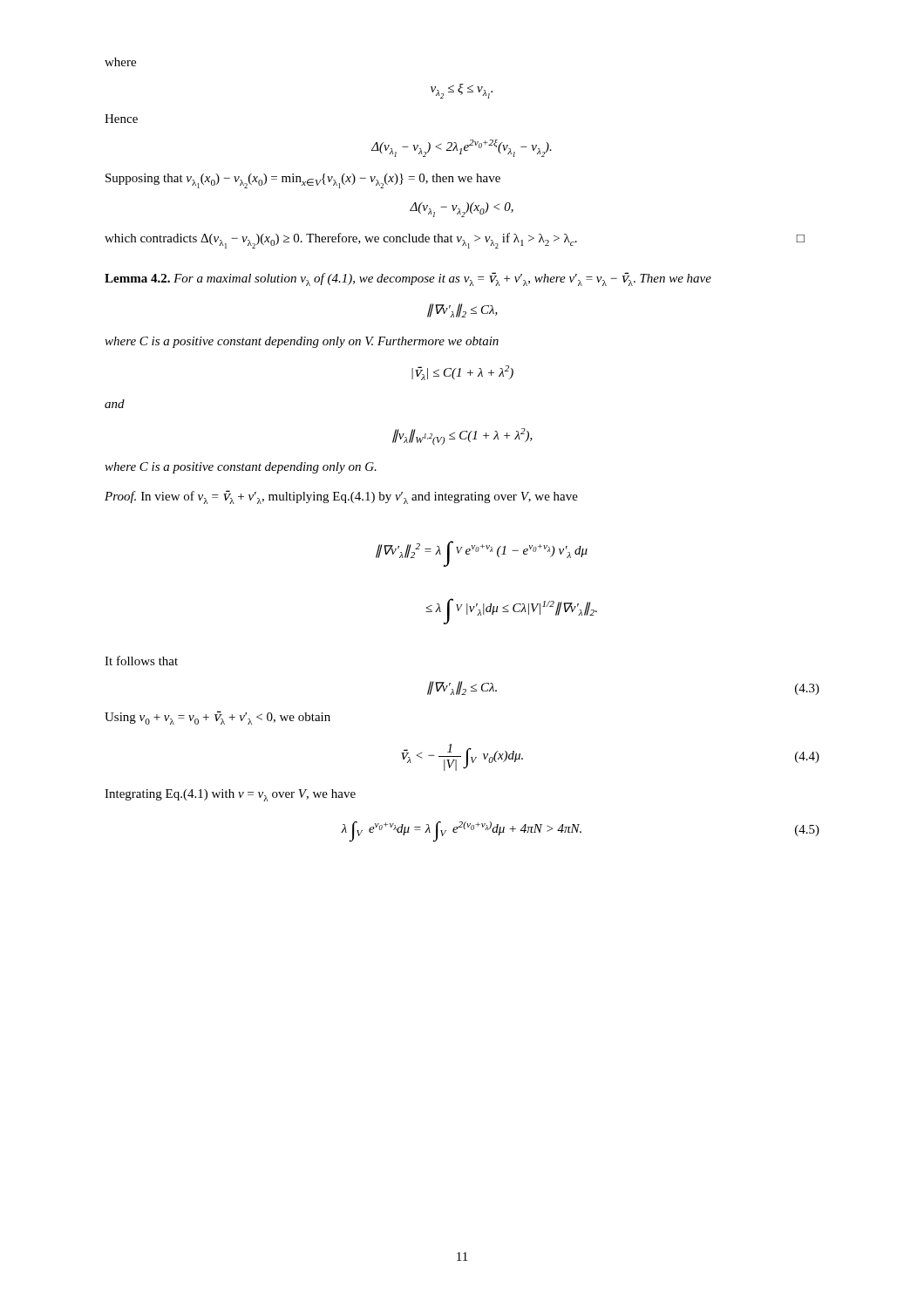Navigate to the block starting "Supposing that vλ1(x0)"
The height and width of the screenshot is (1308, 924).
[303, 180]
